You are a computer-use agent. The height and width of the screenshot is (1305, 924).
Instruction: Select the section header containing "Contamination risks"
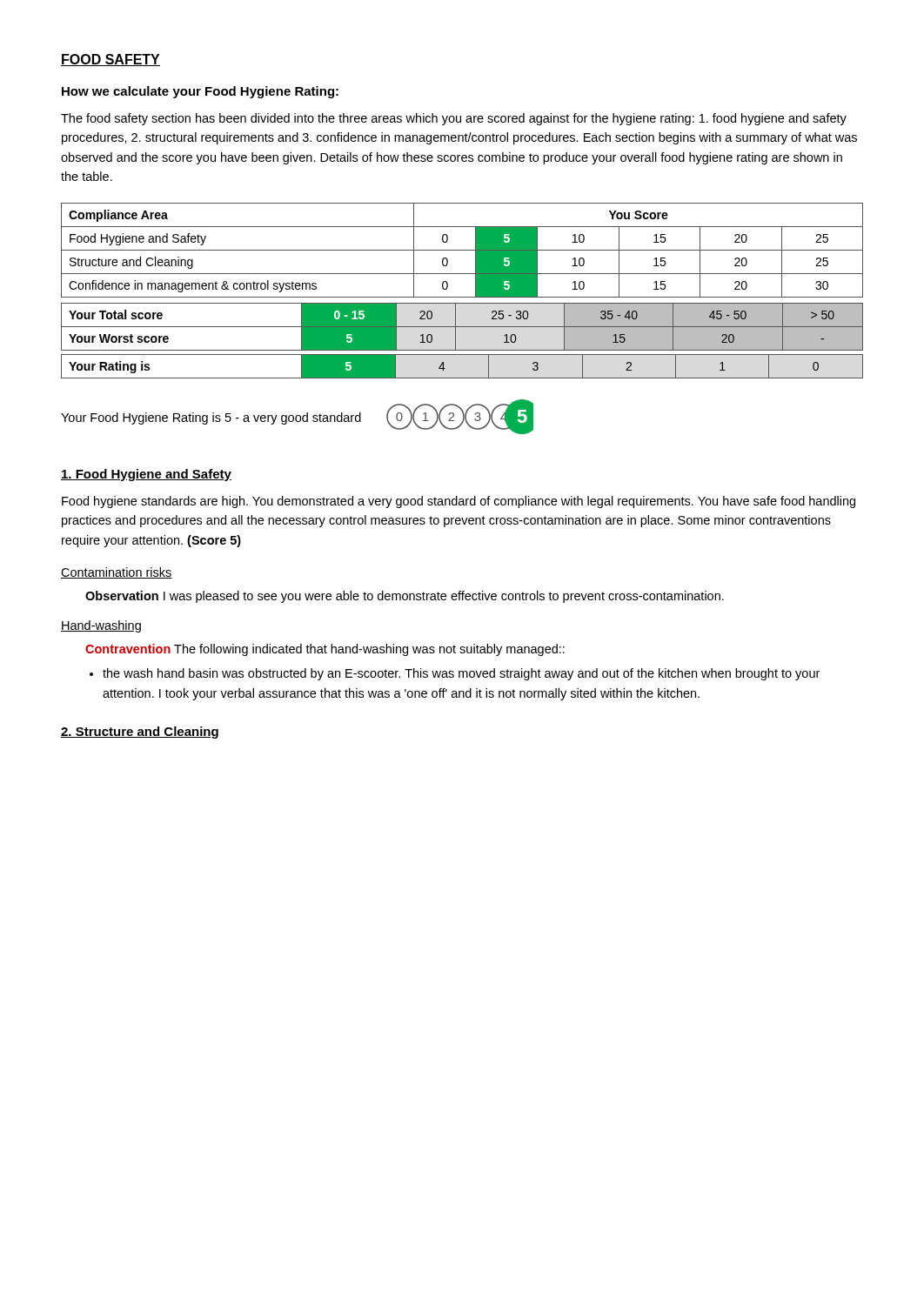(116, 573)
